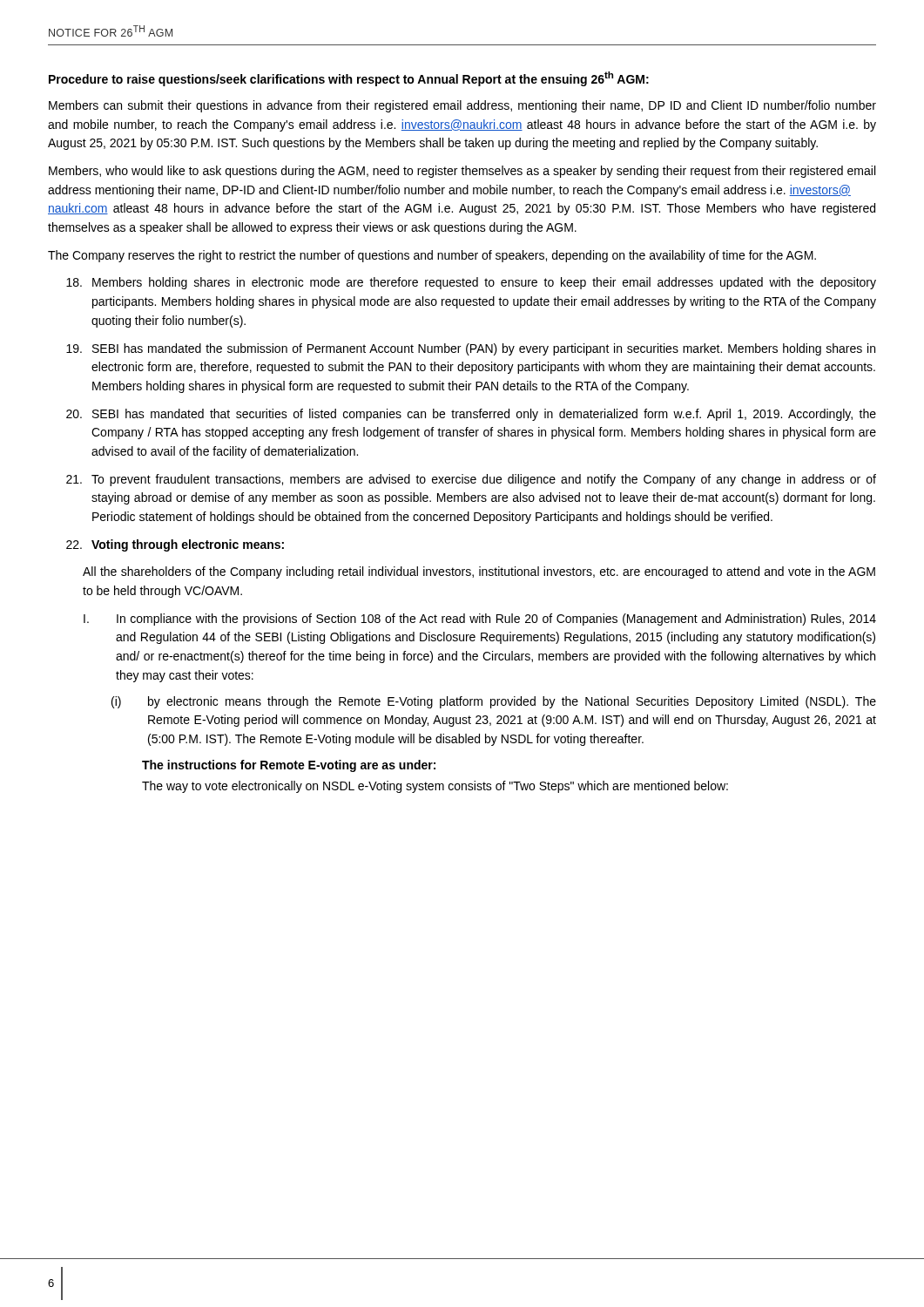Find the text block that says "All the shareholders of"

click(479, 582)
